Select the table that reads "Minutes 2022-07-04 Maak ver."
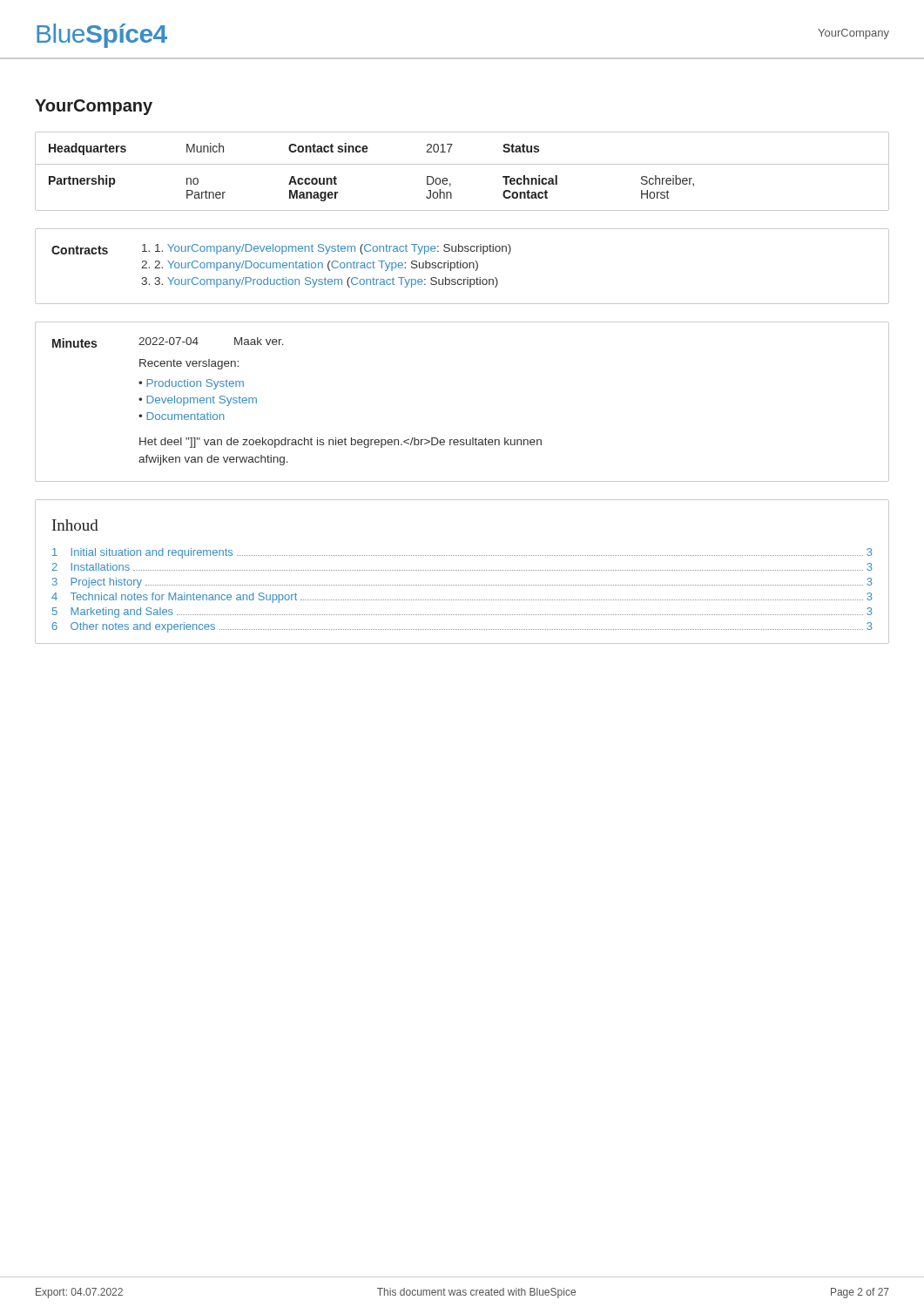The width and height of the screenshot is (924, 1307). click(462, 401)
